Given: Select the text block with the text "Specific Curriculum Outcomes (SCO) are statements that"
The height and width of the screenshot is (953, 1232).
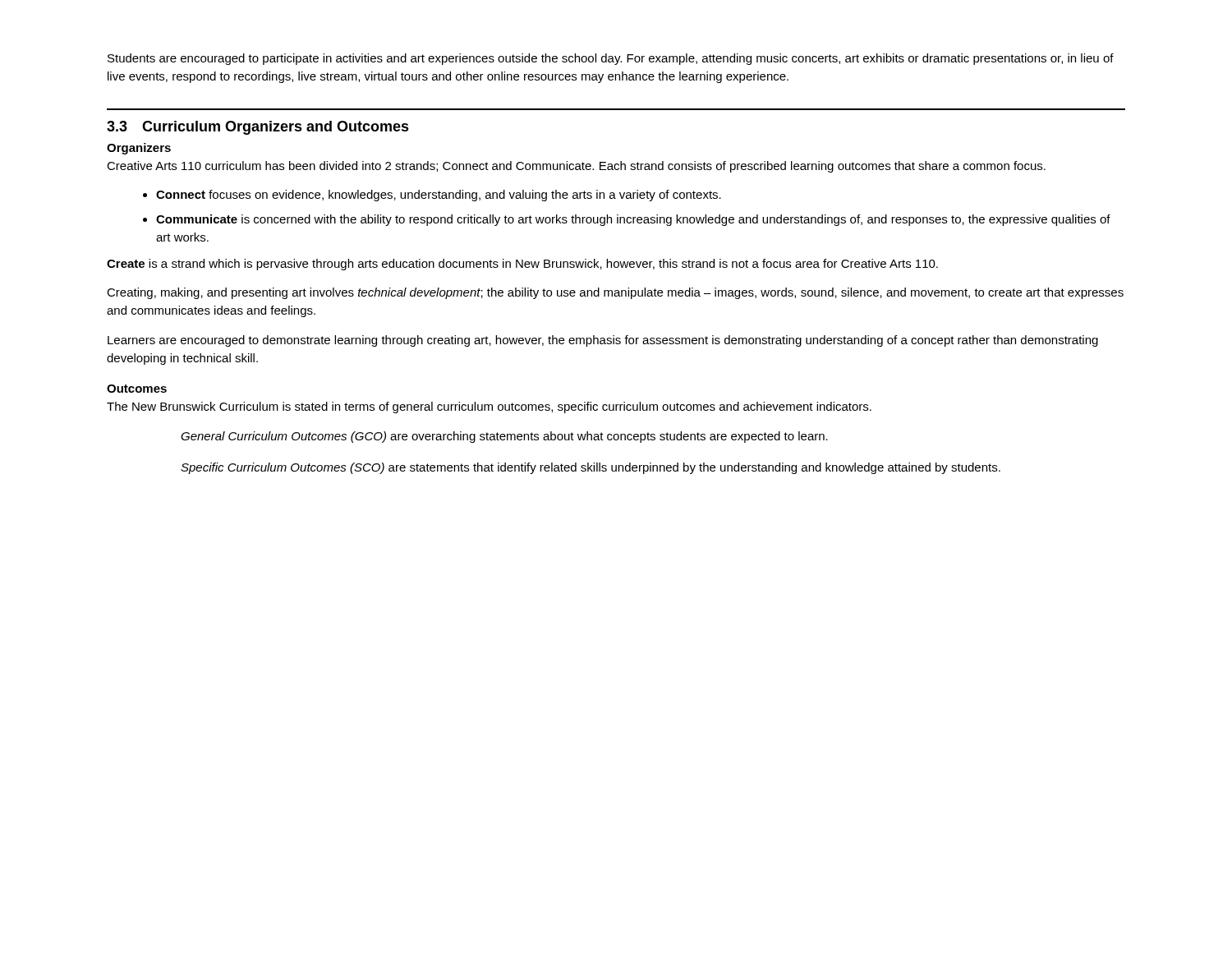Looking at the screenshot, I should click(x=591, y=467).
